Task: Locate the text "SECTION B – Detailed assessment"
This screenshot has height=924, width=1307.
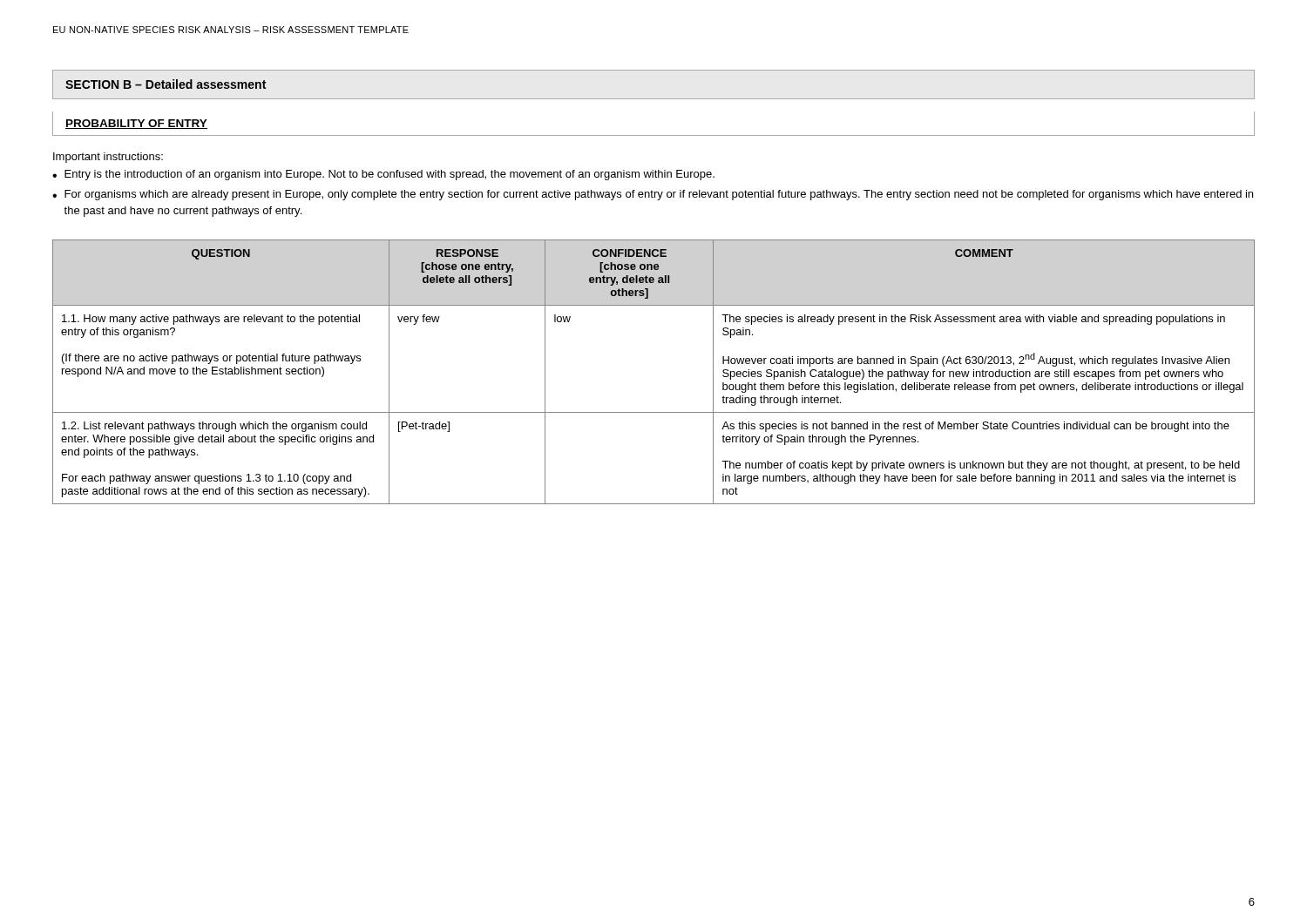Action: [166, 84]
